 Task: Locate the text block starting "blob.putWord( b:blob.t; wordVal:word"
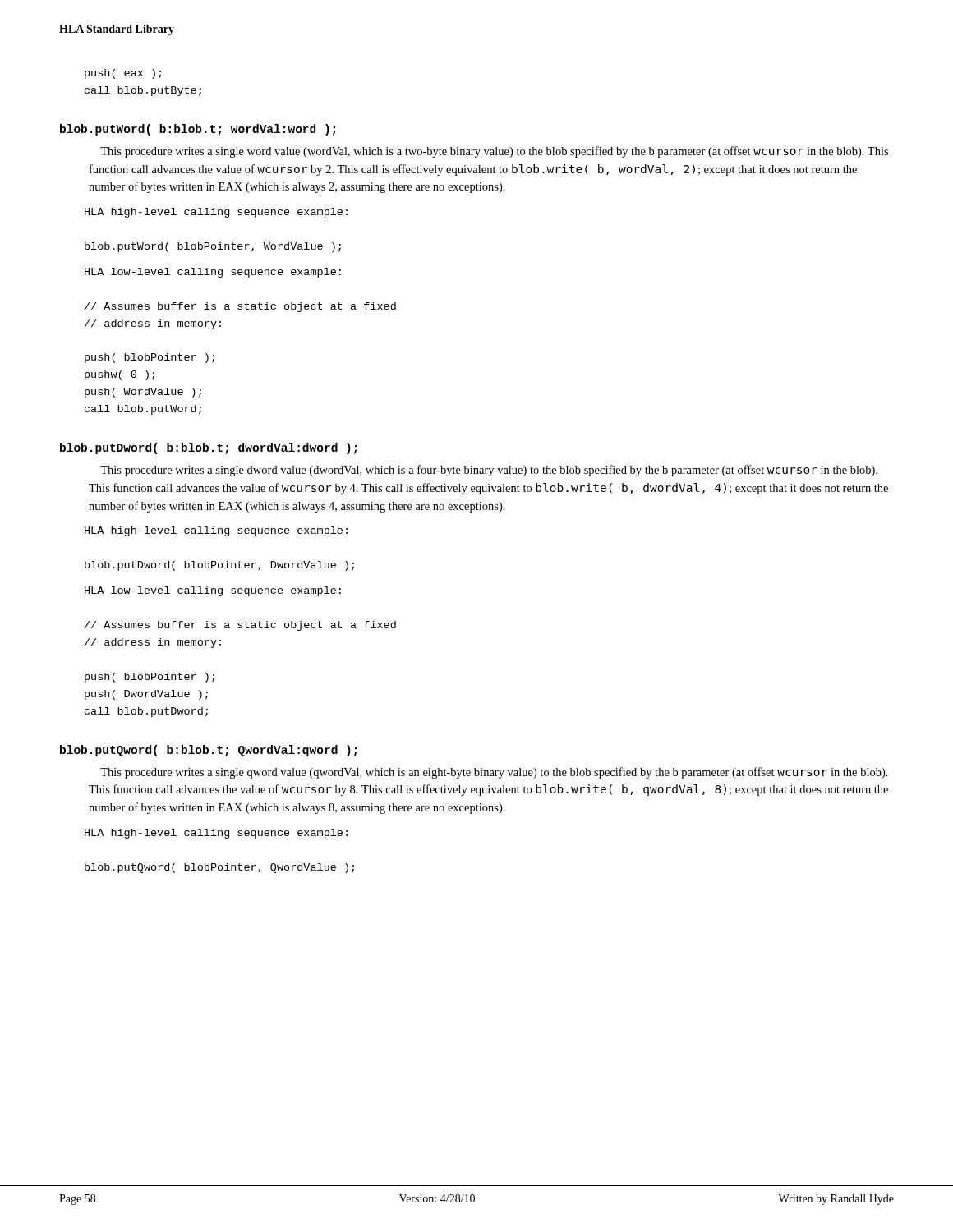(199, 130)
